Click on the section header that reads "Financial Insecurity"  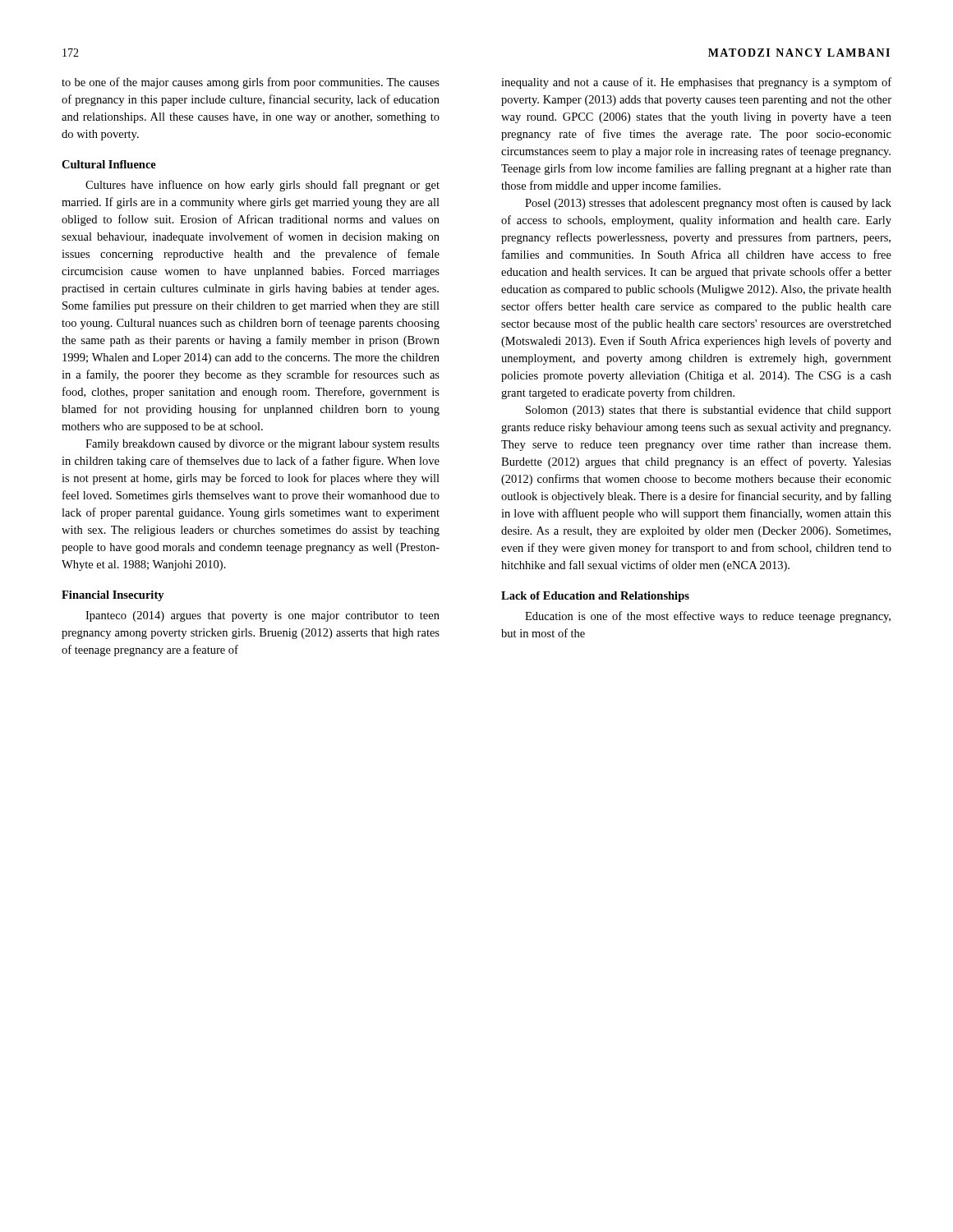pyautogui.click(x=113, y=595)
